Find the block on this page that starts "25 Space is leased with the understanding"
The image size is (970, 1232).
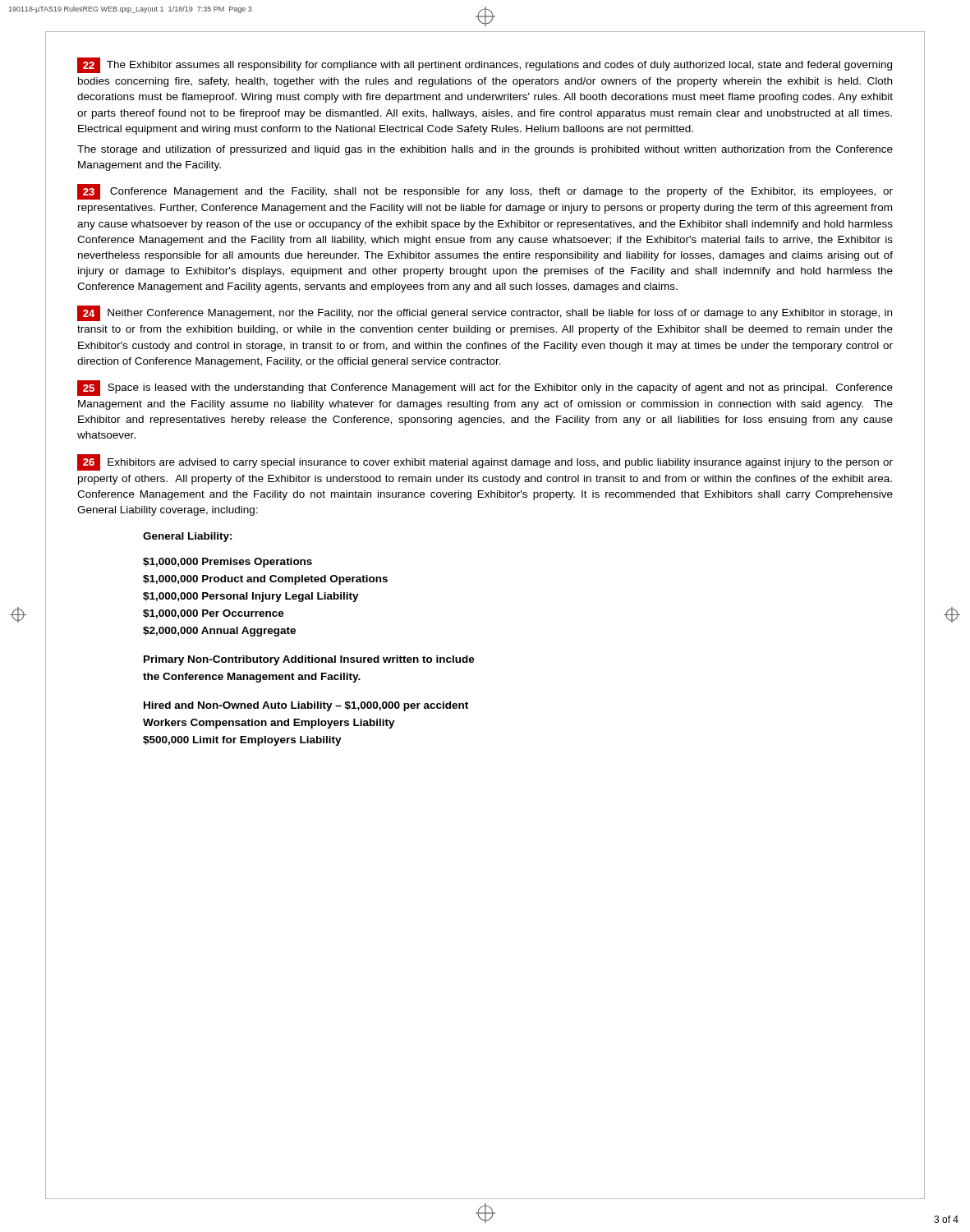point(485,411)
